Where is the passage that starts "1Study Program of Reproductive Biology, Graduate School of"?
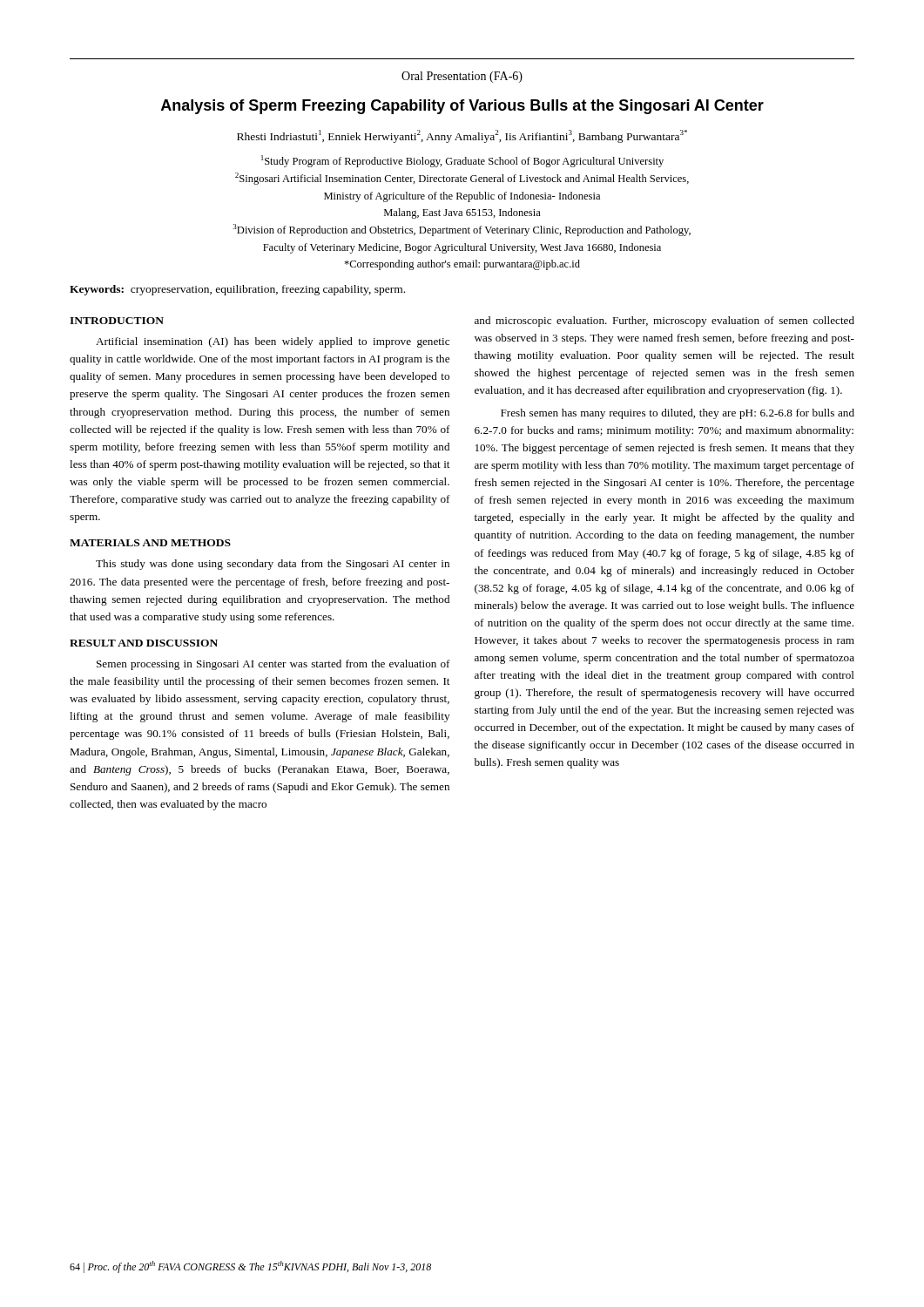 click(x=462, y=212)
